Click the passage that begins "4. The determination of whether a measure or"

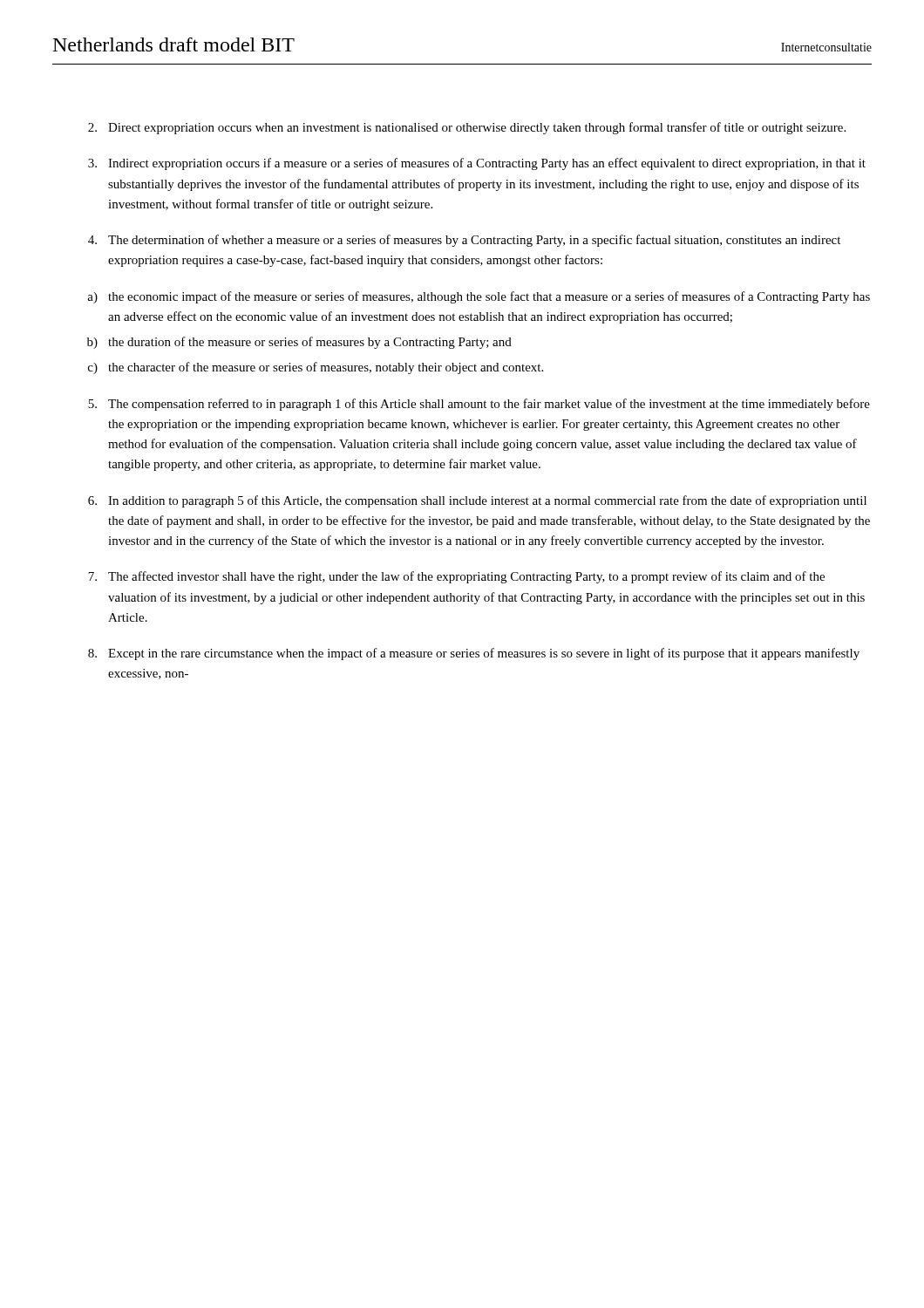click(462, 250)
